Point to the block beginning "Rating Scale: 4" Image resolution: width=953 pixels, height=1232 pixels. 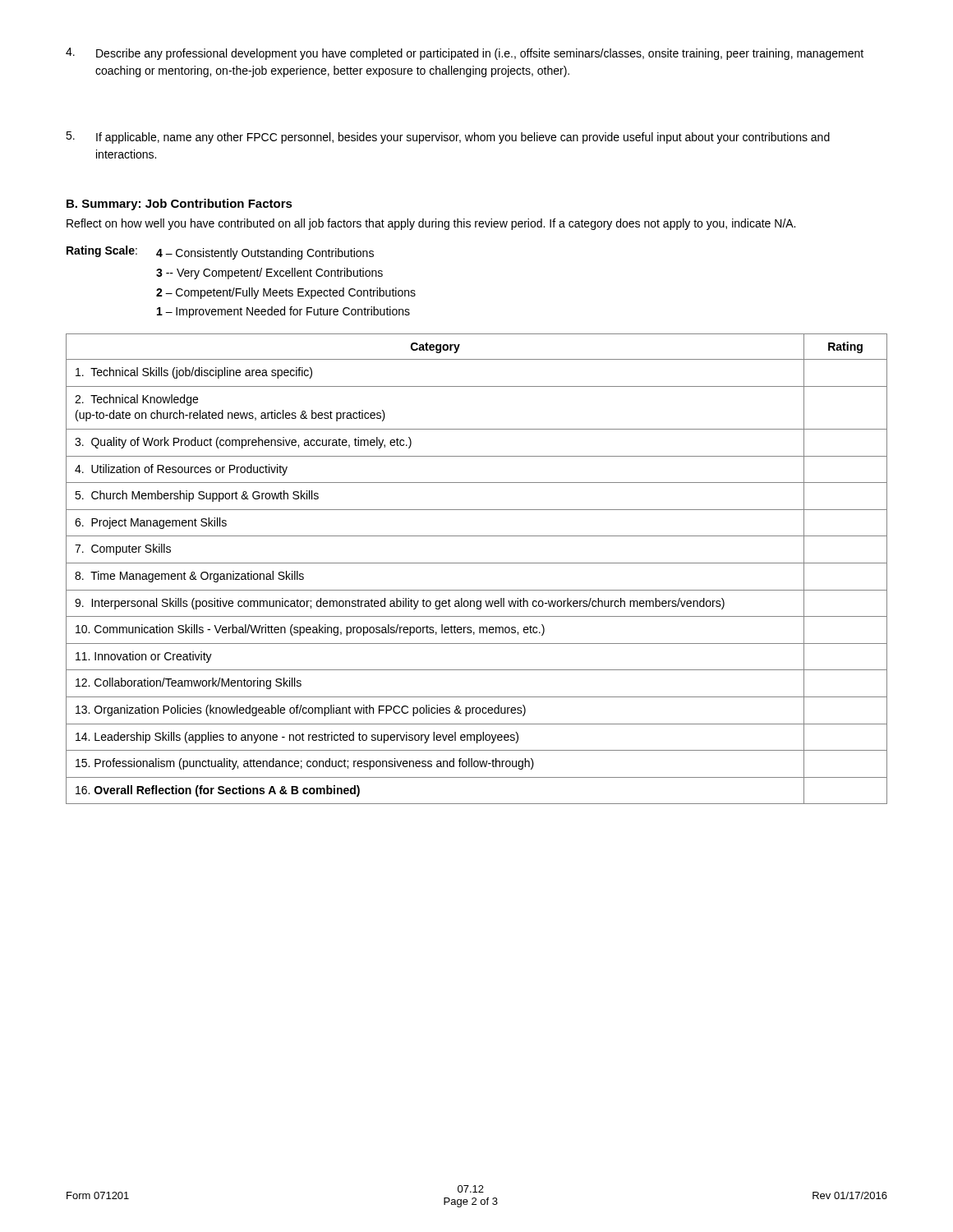click(x=220, y=253)
